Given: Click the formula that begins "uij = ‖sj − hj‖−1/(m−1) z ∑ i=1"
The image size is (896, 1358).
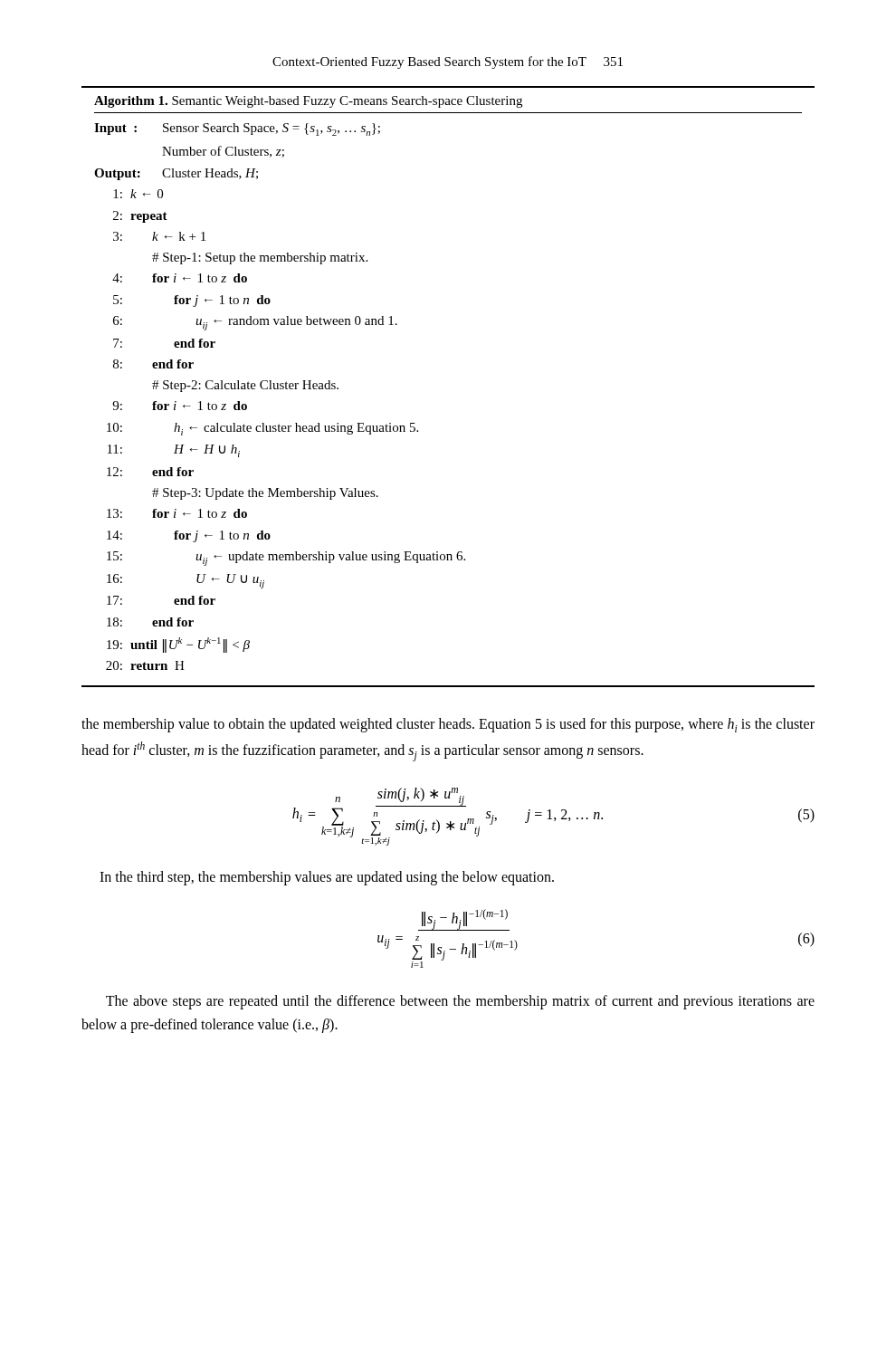Looking at the screenshot, I should pos(464,920).
